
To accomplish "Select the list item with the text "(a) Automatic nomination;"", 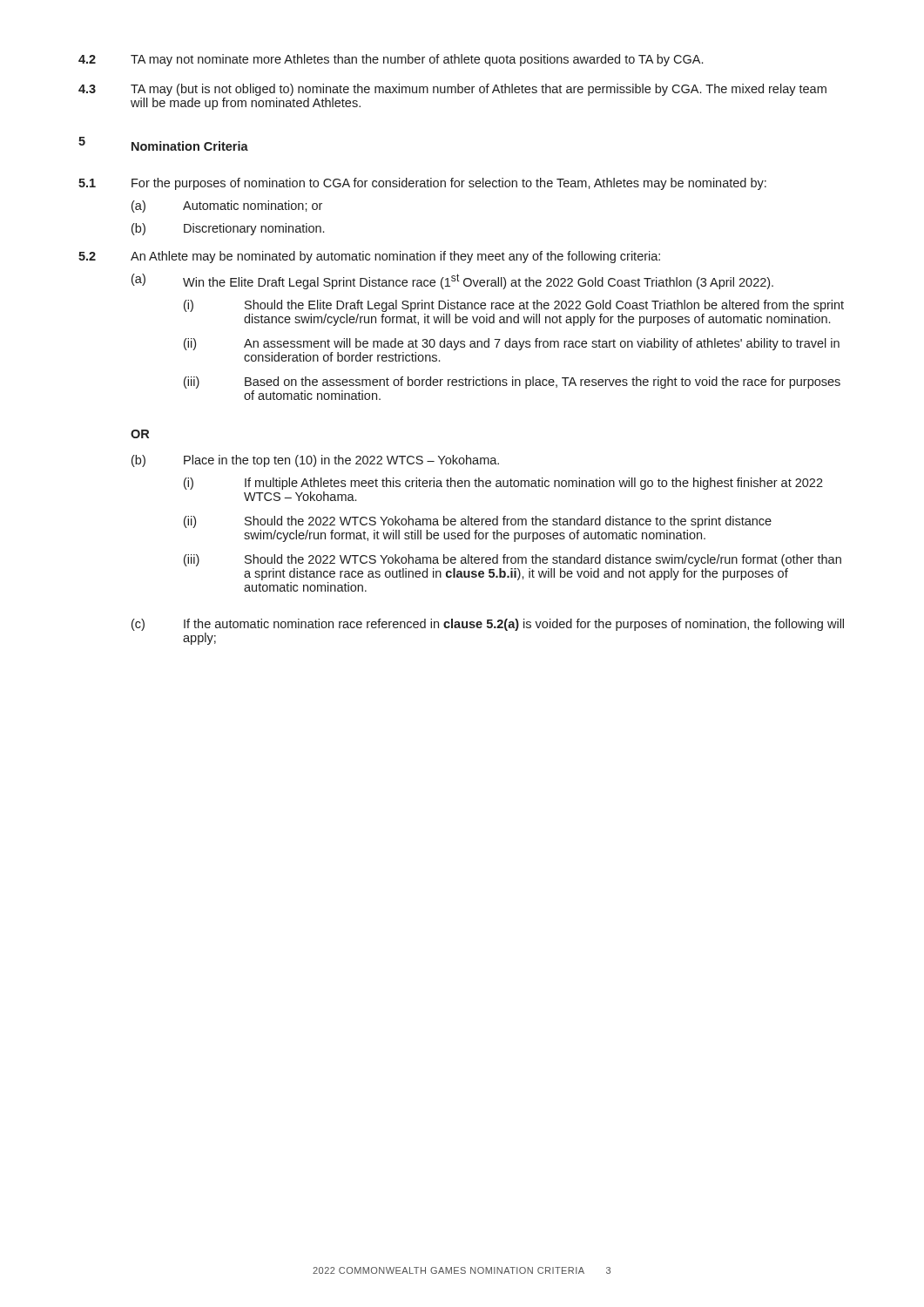I will point(227,207).
